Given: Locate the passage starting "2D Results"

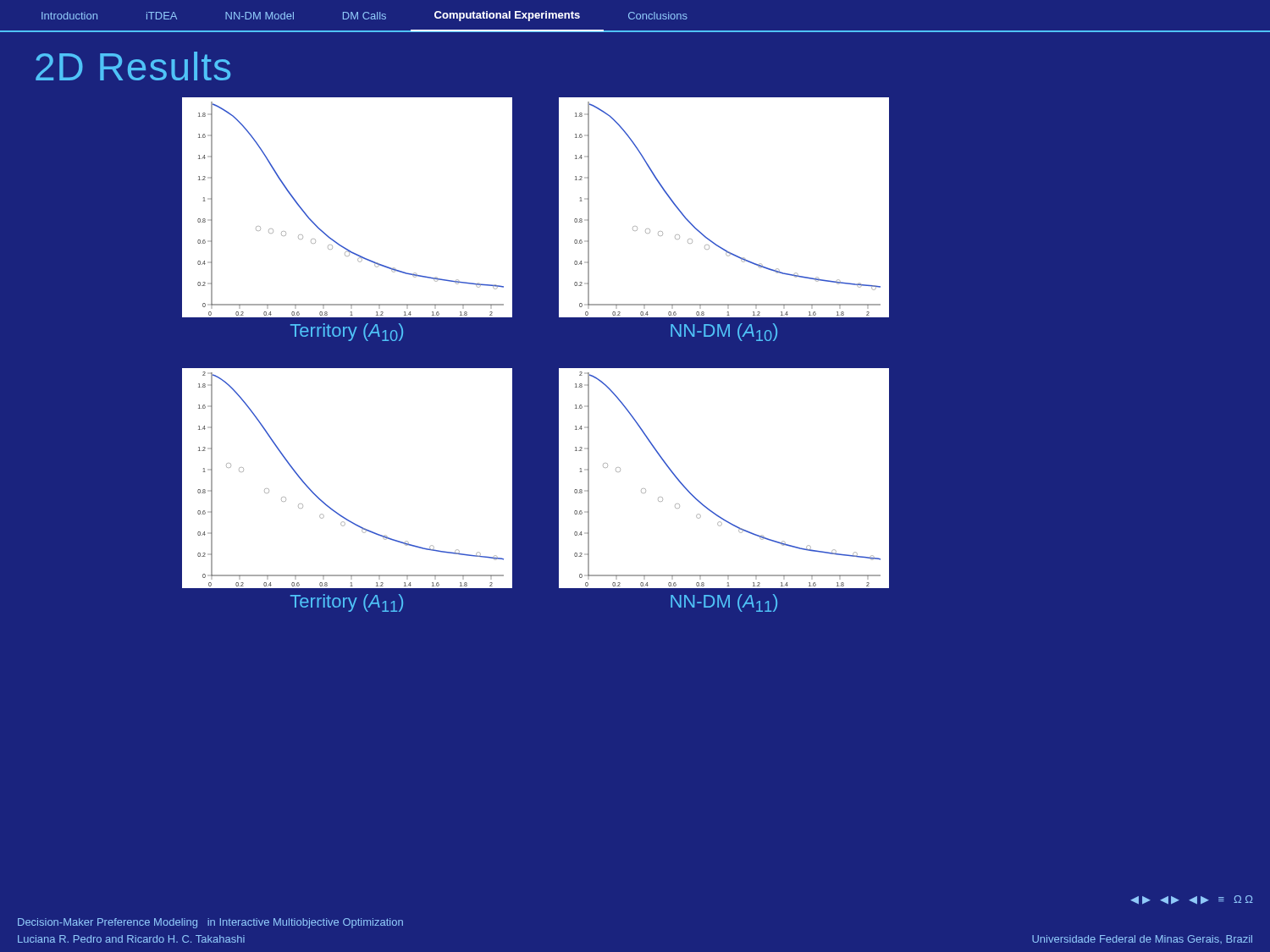Looking at the screenshot, I should (133, 67).
